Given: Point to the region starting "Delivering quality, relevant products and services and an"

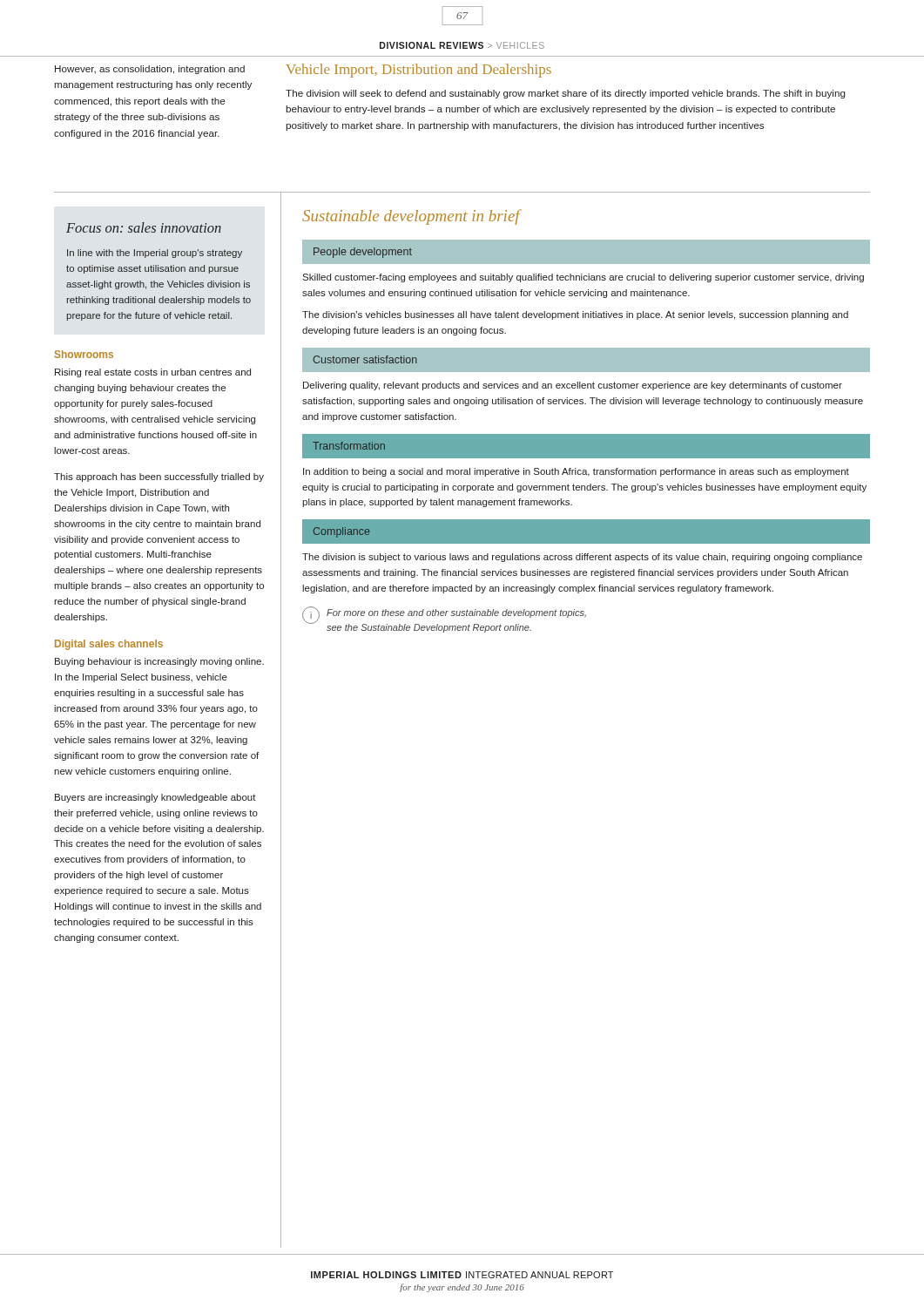Looking at the screenshot, I should 583,401.
